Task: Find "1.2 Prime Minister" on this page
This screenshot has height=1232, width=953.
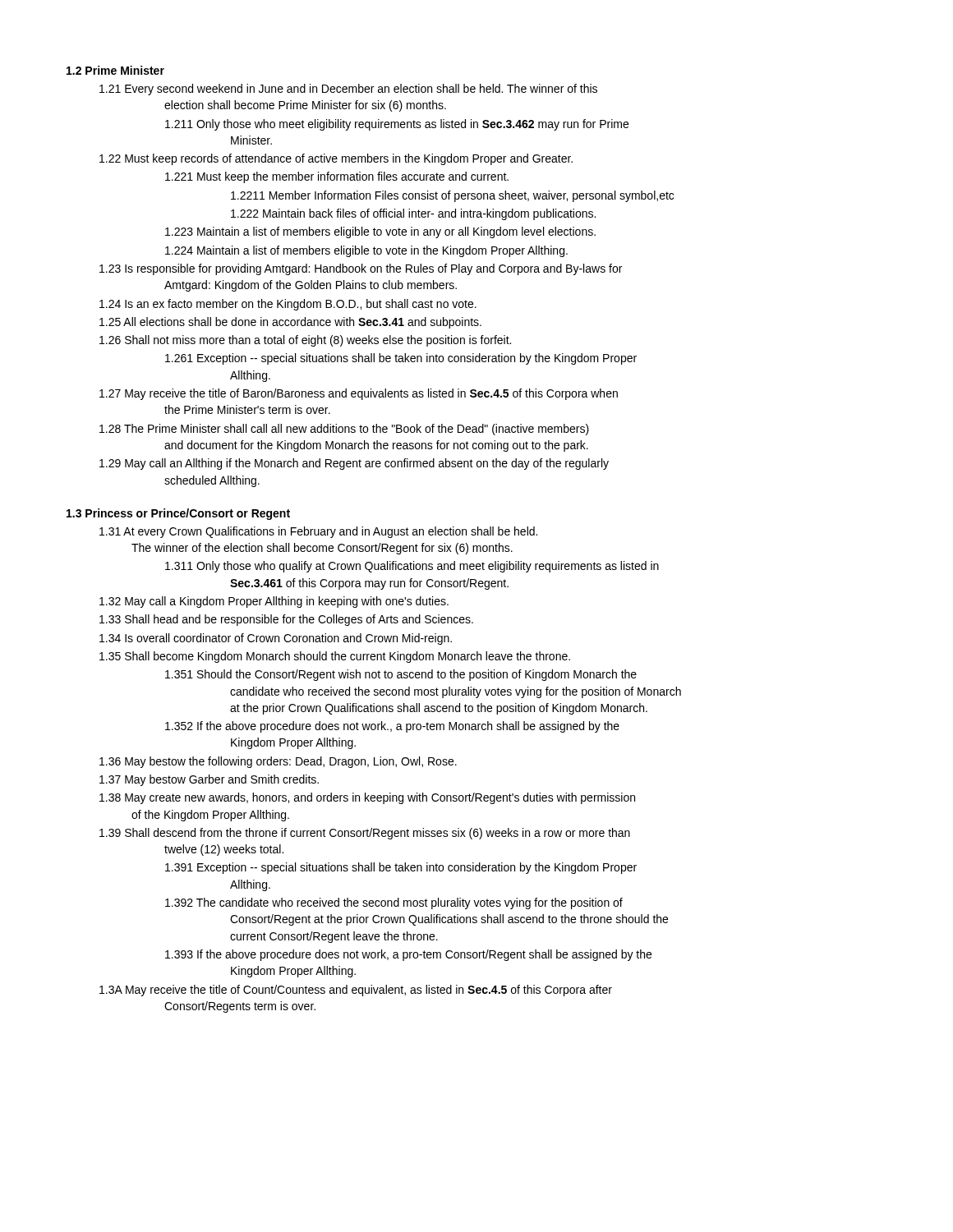Action: coord(115,71)
